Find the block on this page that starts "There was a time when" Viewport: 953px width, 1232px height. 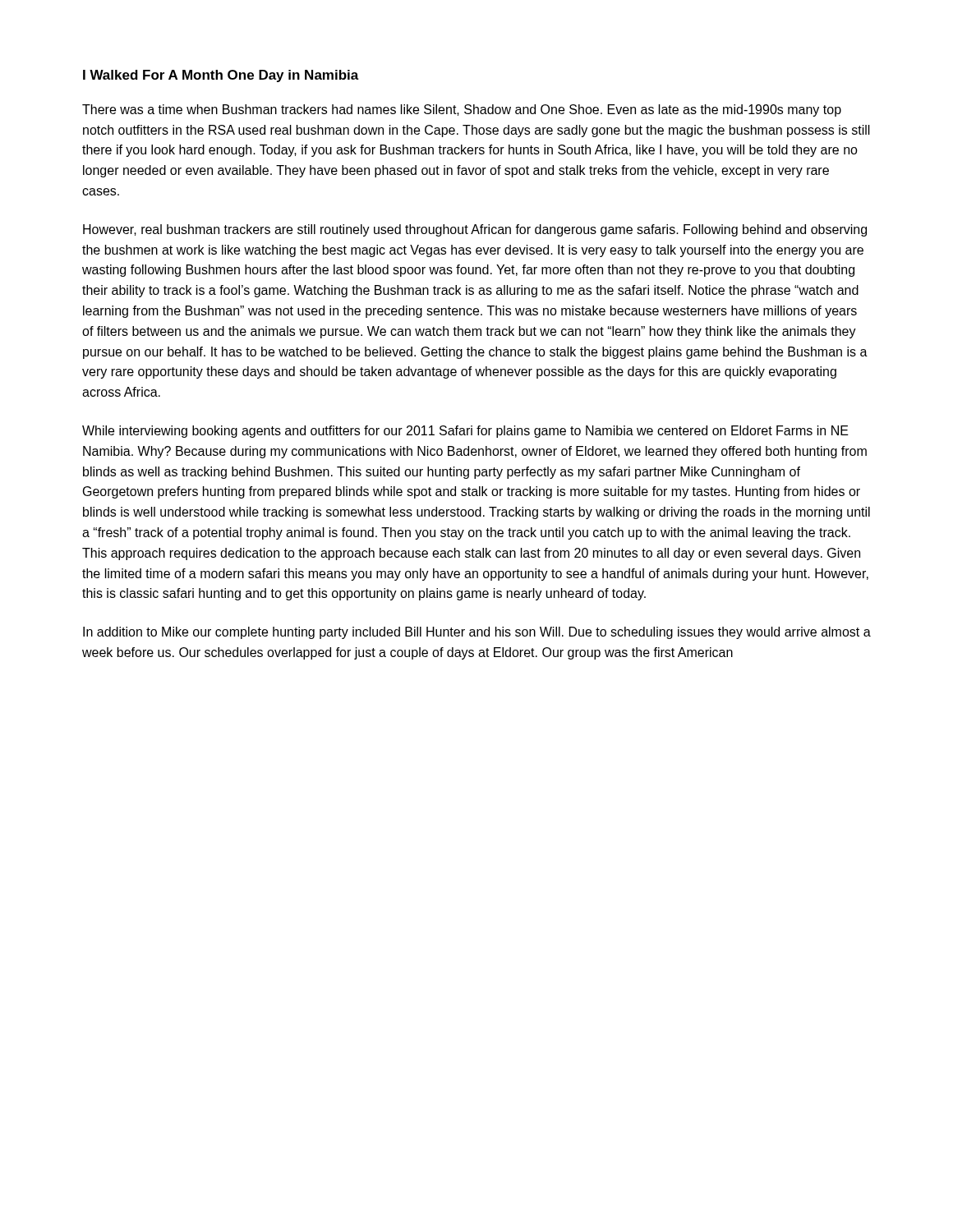(x=476, y=150)
